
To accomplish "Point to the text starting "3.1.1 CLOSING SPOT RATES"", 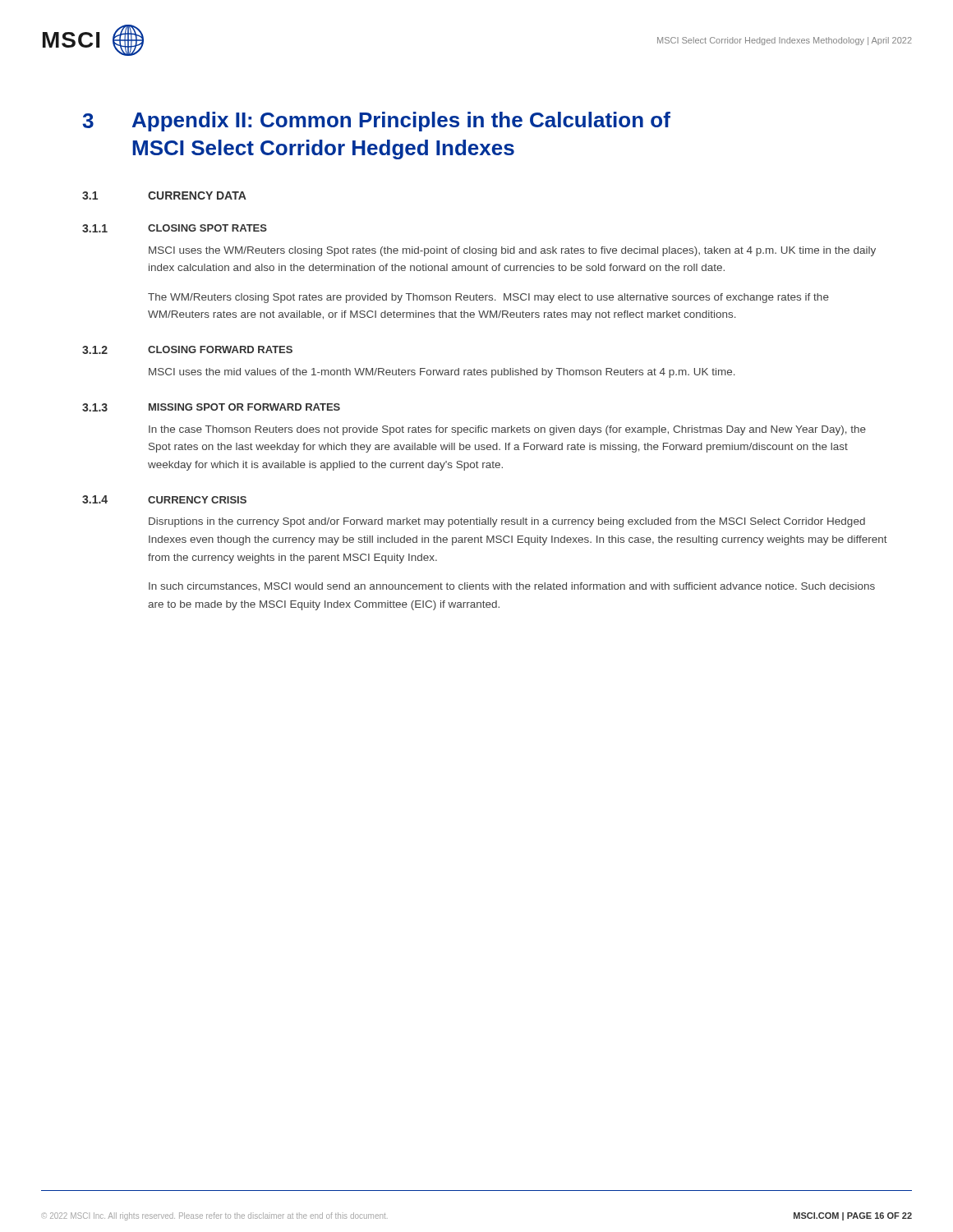I will click(175, 228).
